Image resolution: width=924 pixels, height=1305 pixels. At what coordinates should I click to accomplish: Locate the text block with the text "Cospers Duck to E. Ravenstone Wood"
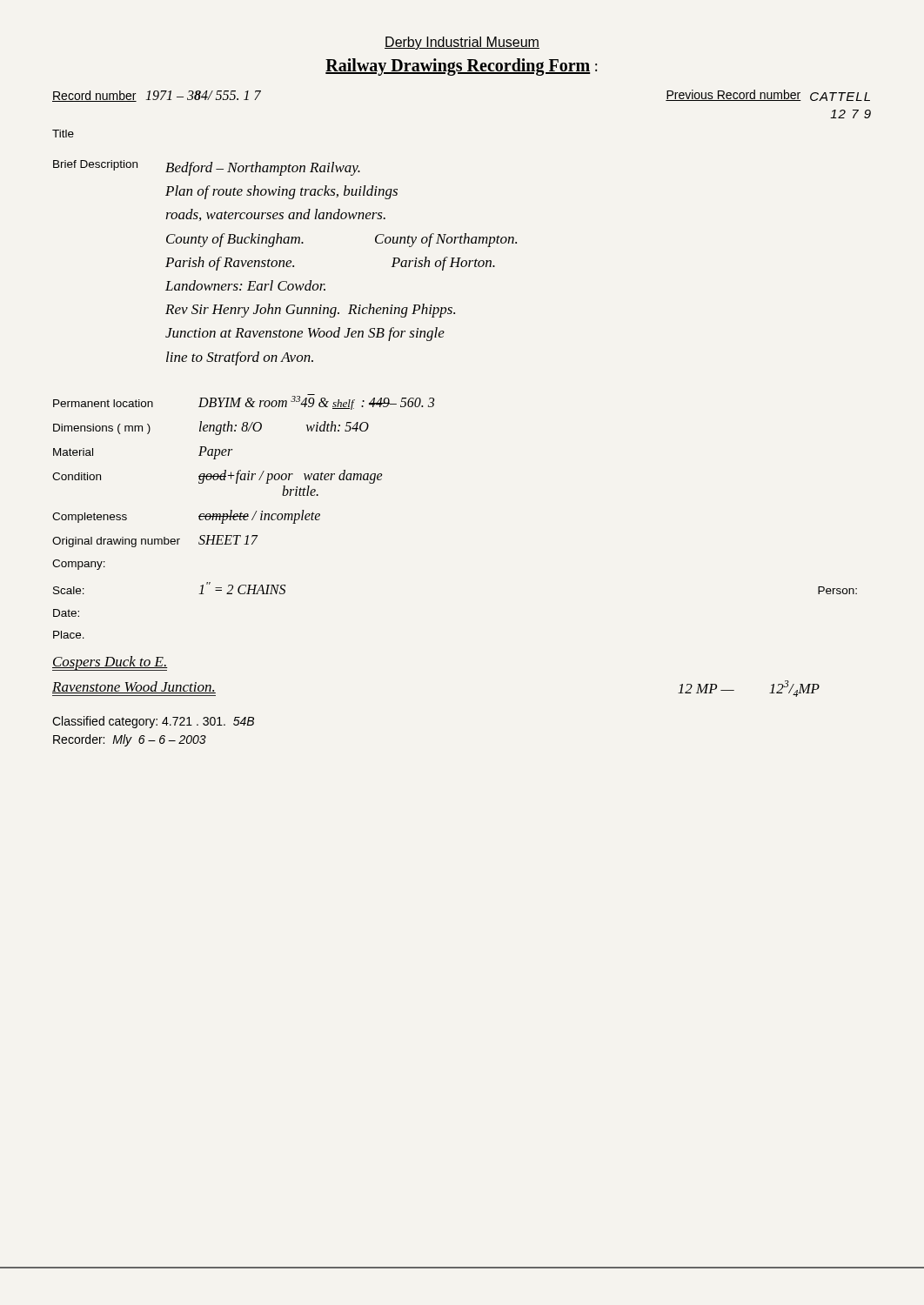click(110, 663)
